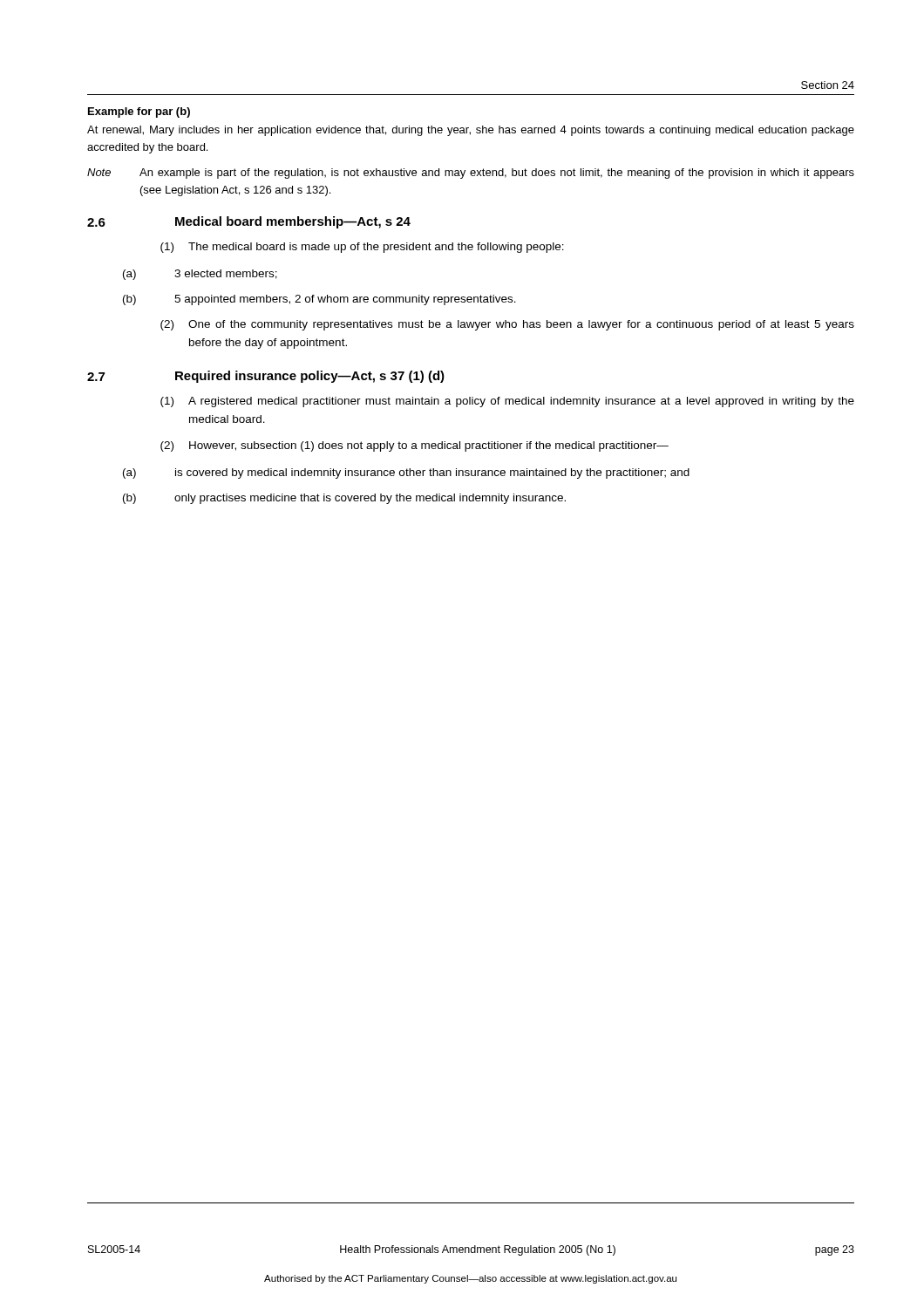Where does it say "2.6 Medical board membership—Act, s 24"?

[x=249, y=221]
